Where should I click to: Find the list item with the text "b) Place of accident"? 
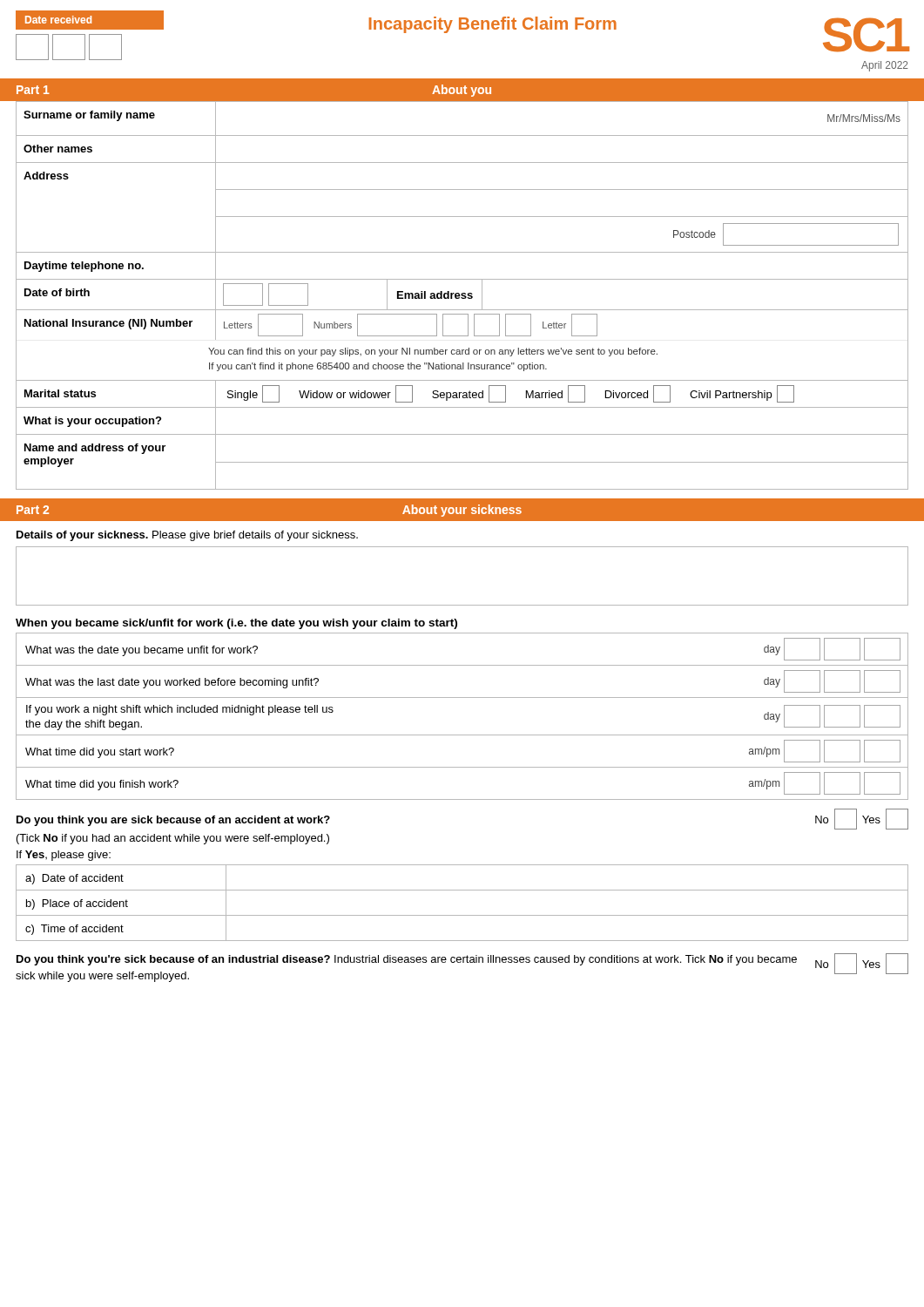[x=77, y=903]
